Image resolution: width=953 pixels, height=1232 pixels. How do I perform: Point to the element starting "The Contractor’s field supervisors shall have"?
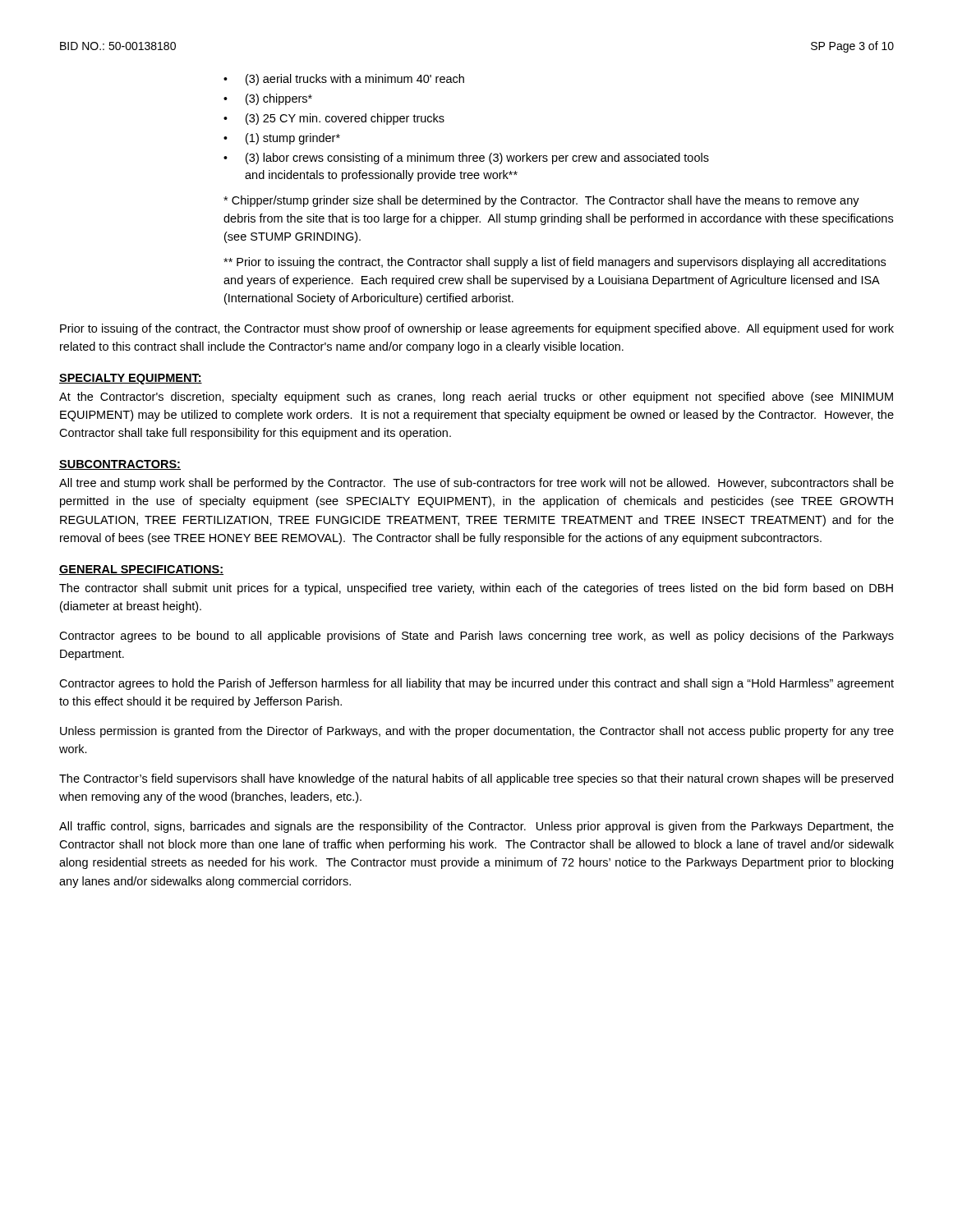click(476, 787)
